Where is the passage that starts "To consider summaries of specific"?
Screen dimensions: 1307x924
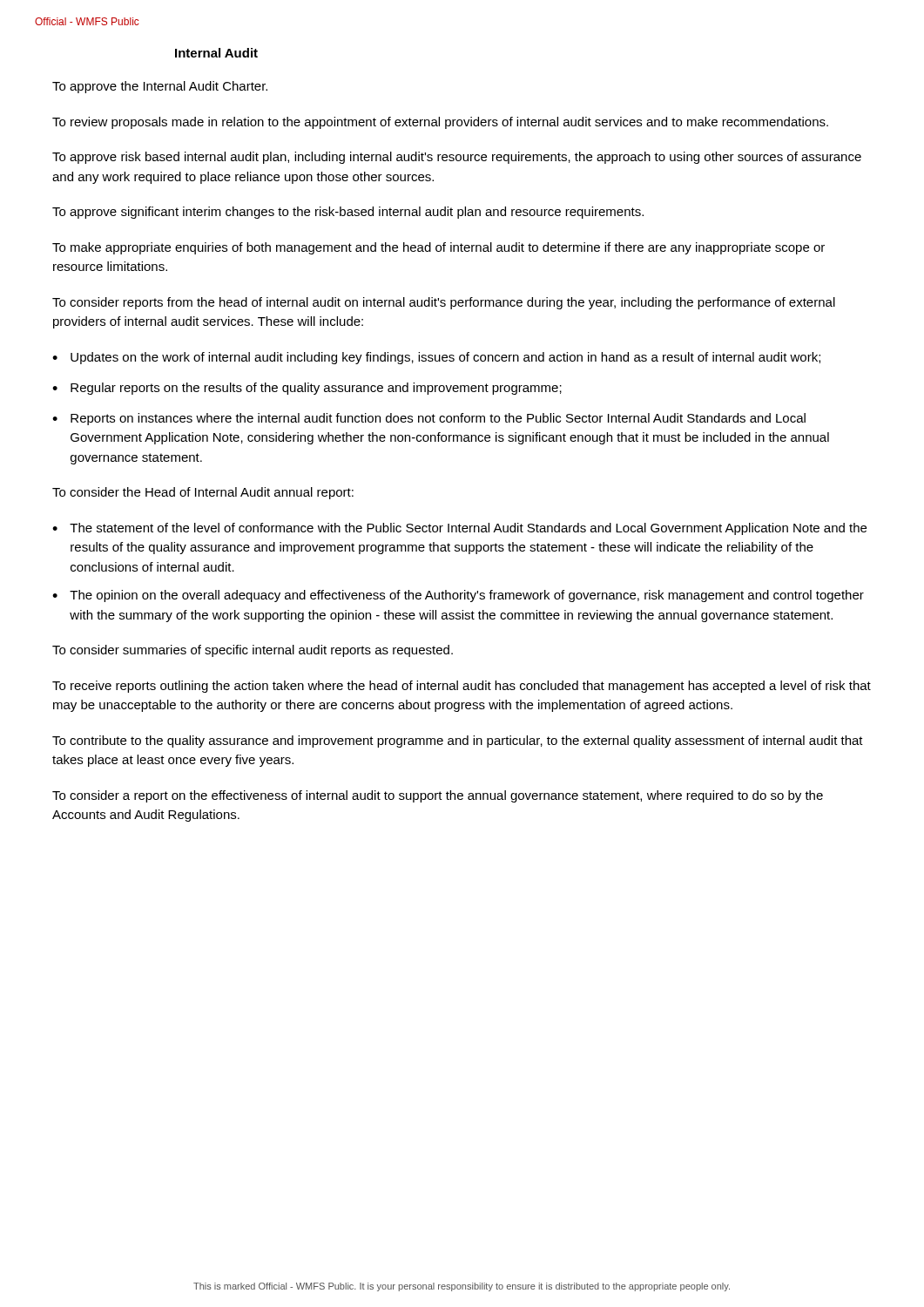tap(253, 650)
